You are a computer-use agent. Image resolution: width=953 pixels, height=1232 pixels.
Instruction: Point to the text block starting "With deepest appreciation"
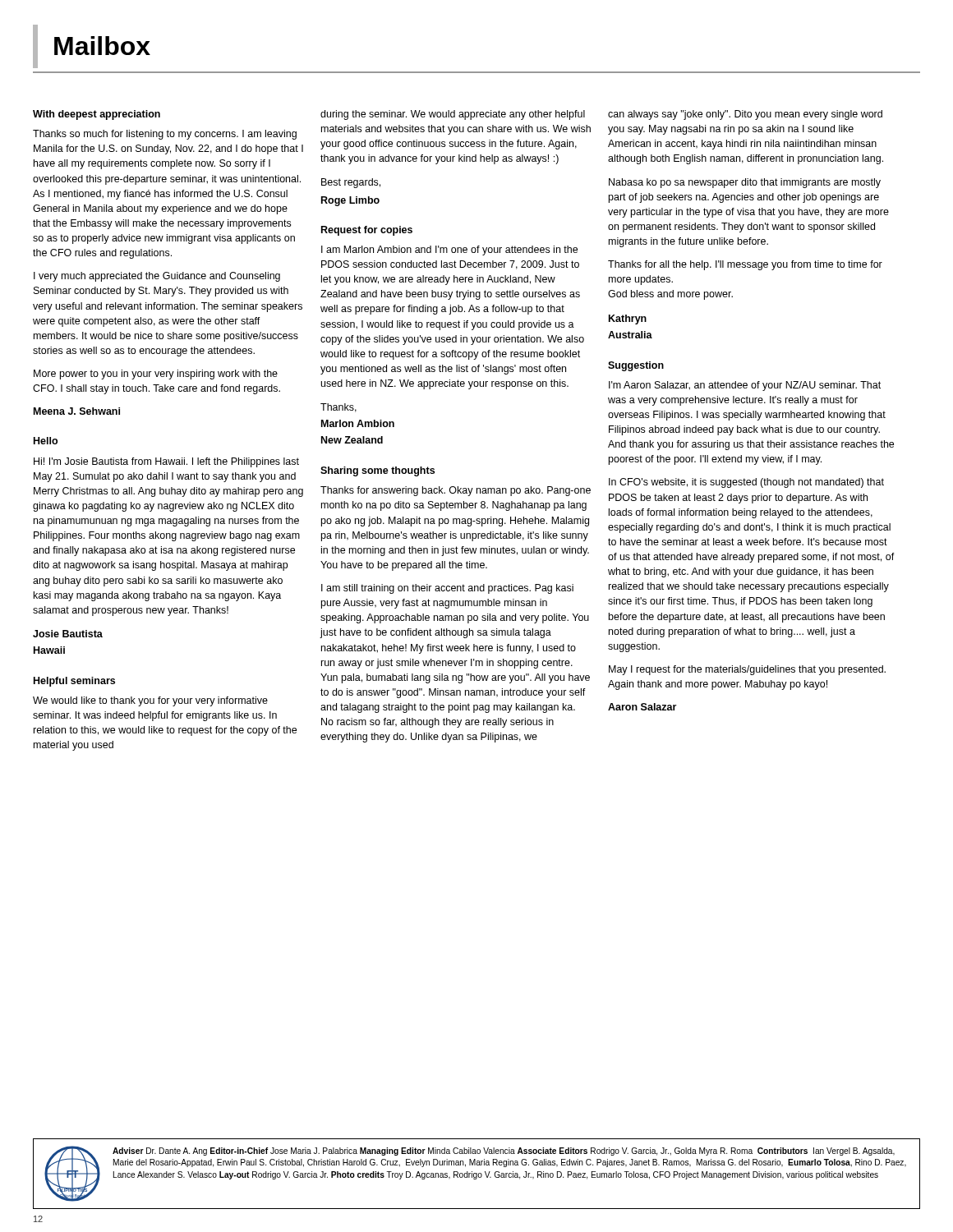point(97,114)
